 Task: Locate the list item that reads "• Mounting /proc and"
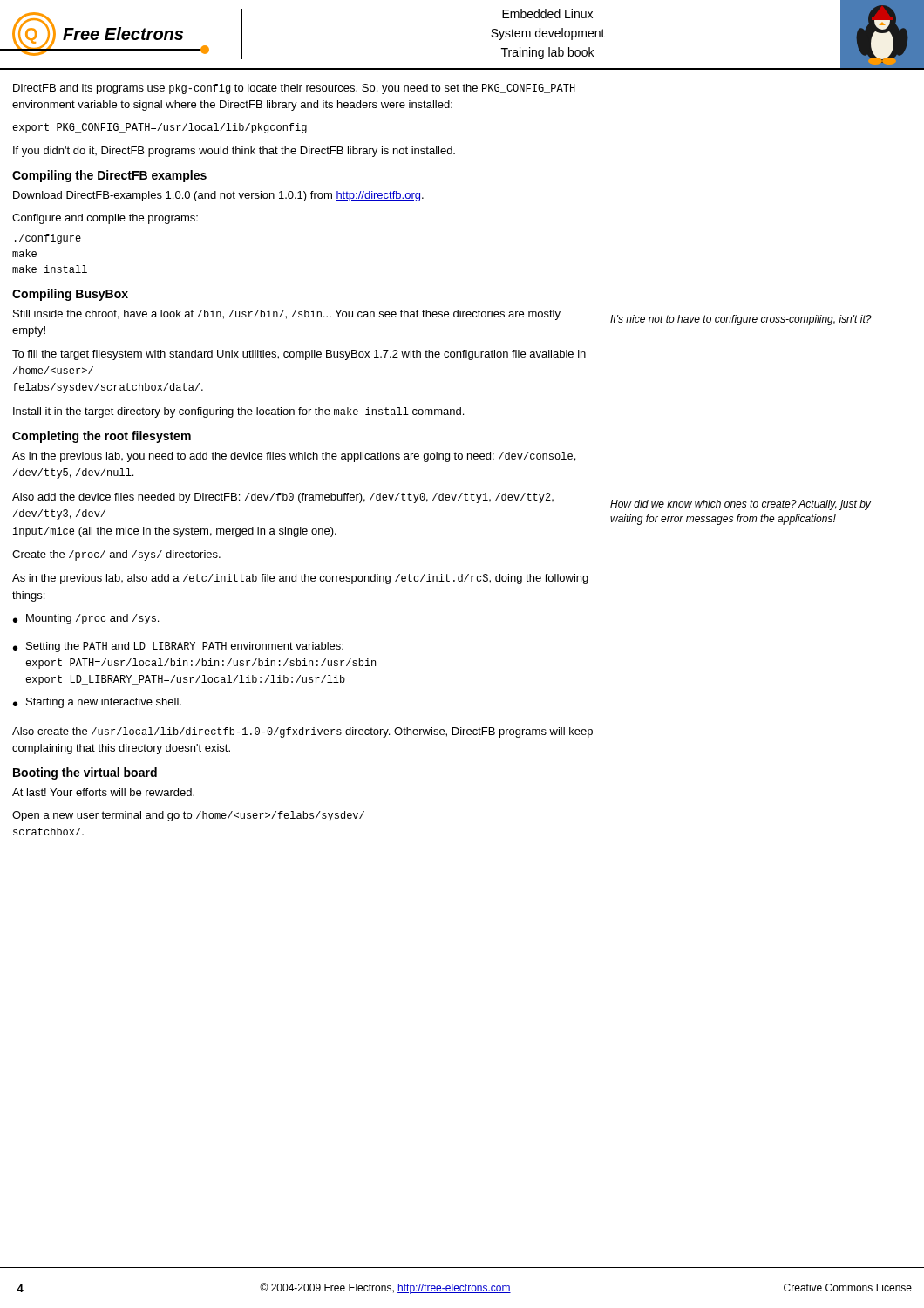click(x=86, y=621)
